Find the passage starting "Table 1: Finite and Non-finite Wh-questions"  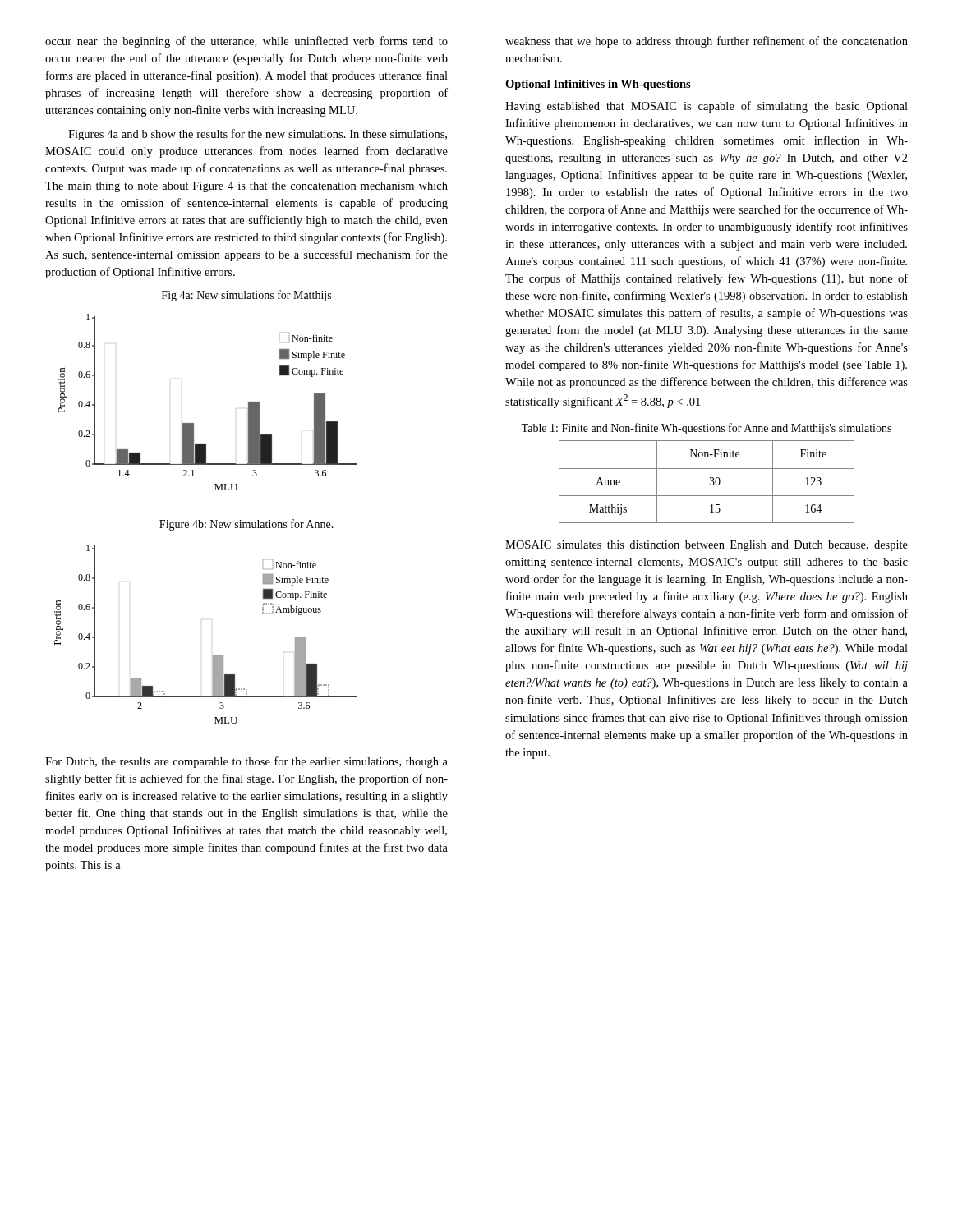pos(707,428)
